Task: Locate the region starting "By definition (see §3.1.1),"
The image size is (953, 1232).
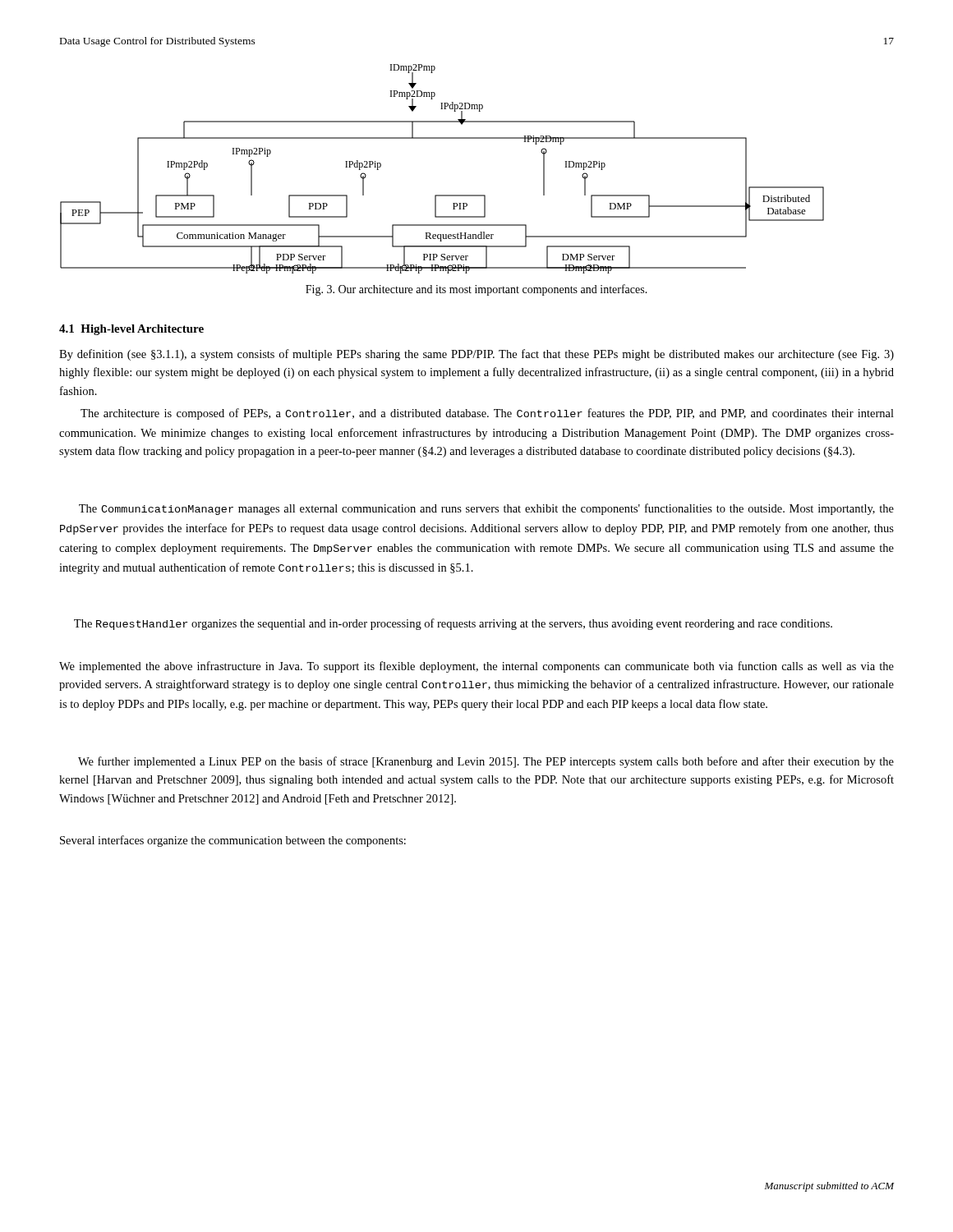Action: pos(476,372)
